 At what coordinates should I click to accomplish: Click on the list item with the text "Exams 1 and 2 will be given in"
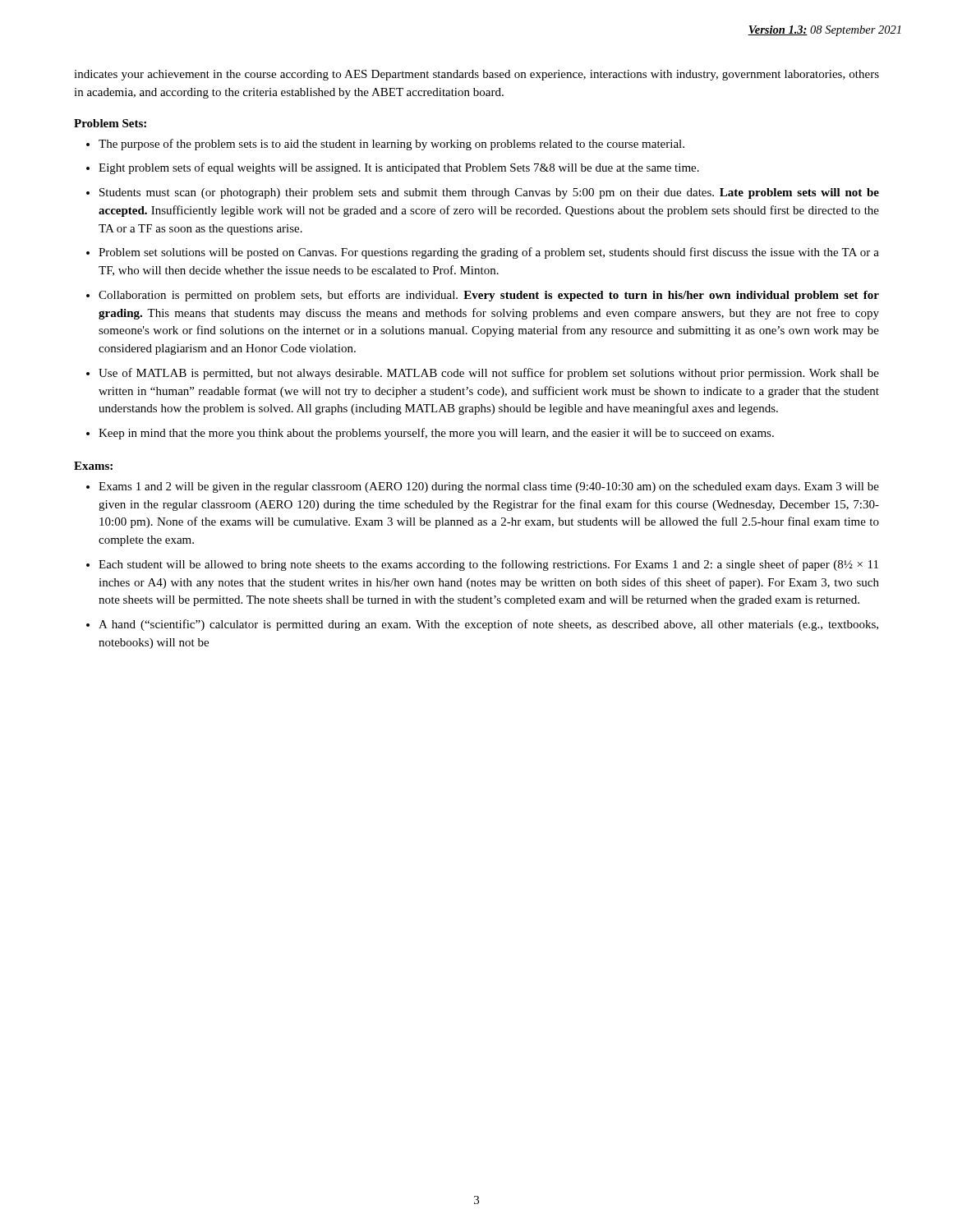coord(489,513)
